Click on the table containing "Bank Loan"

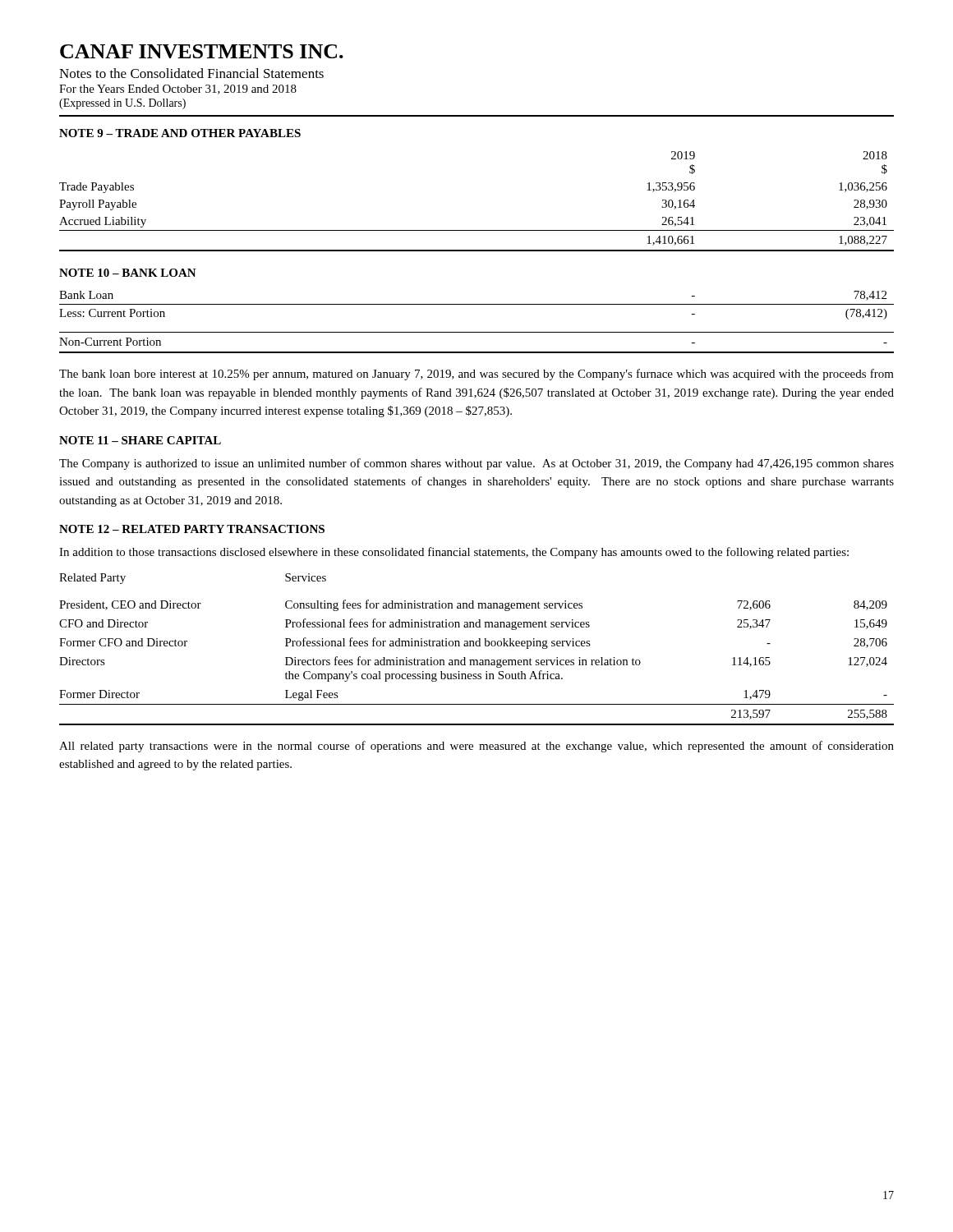point(476,320)
